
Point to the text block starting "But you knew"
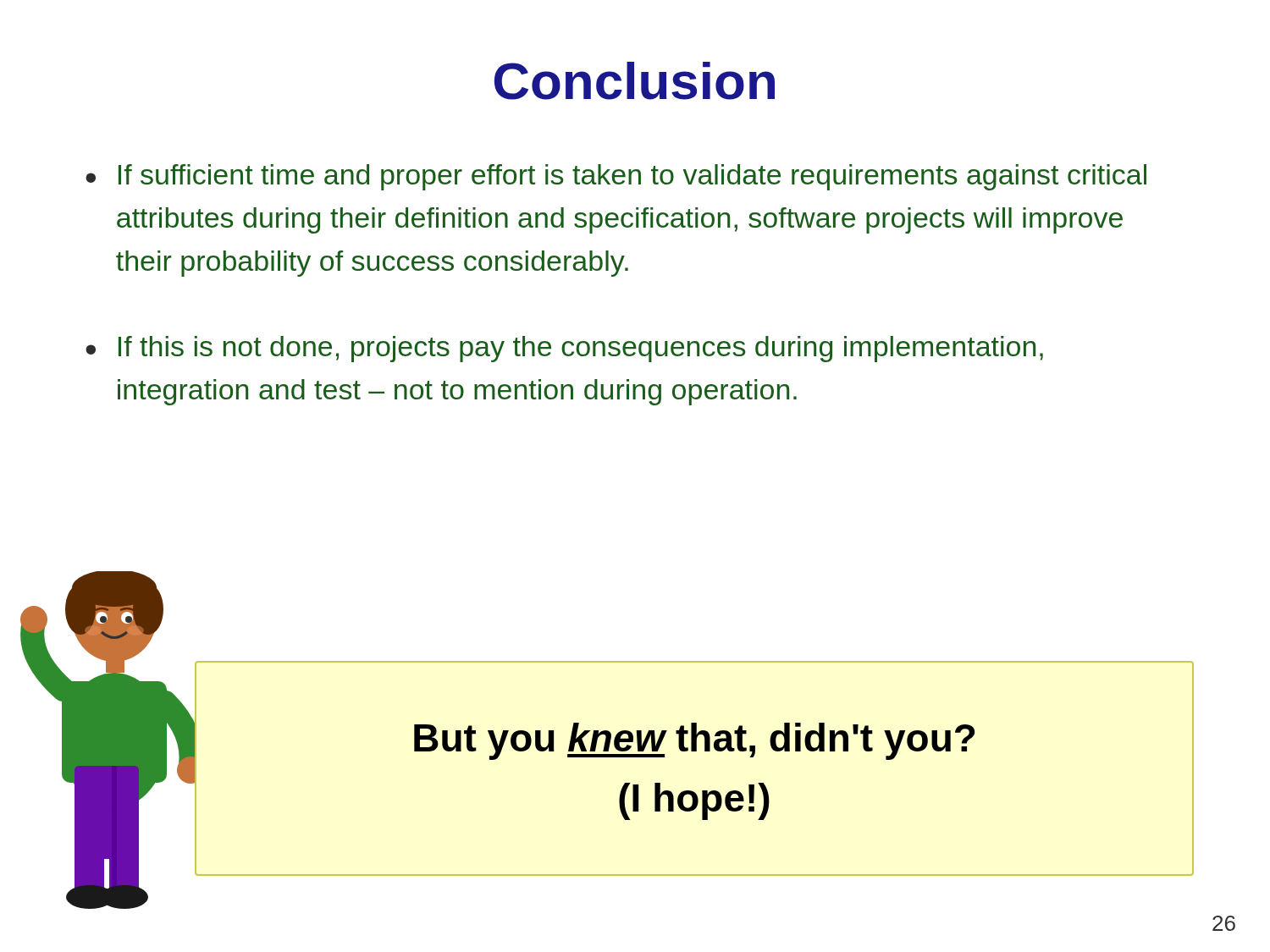pos(694,768)
